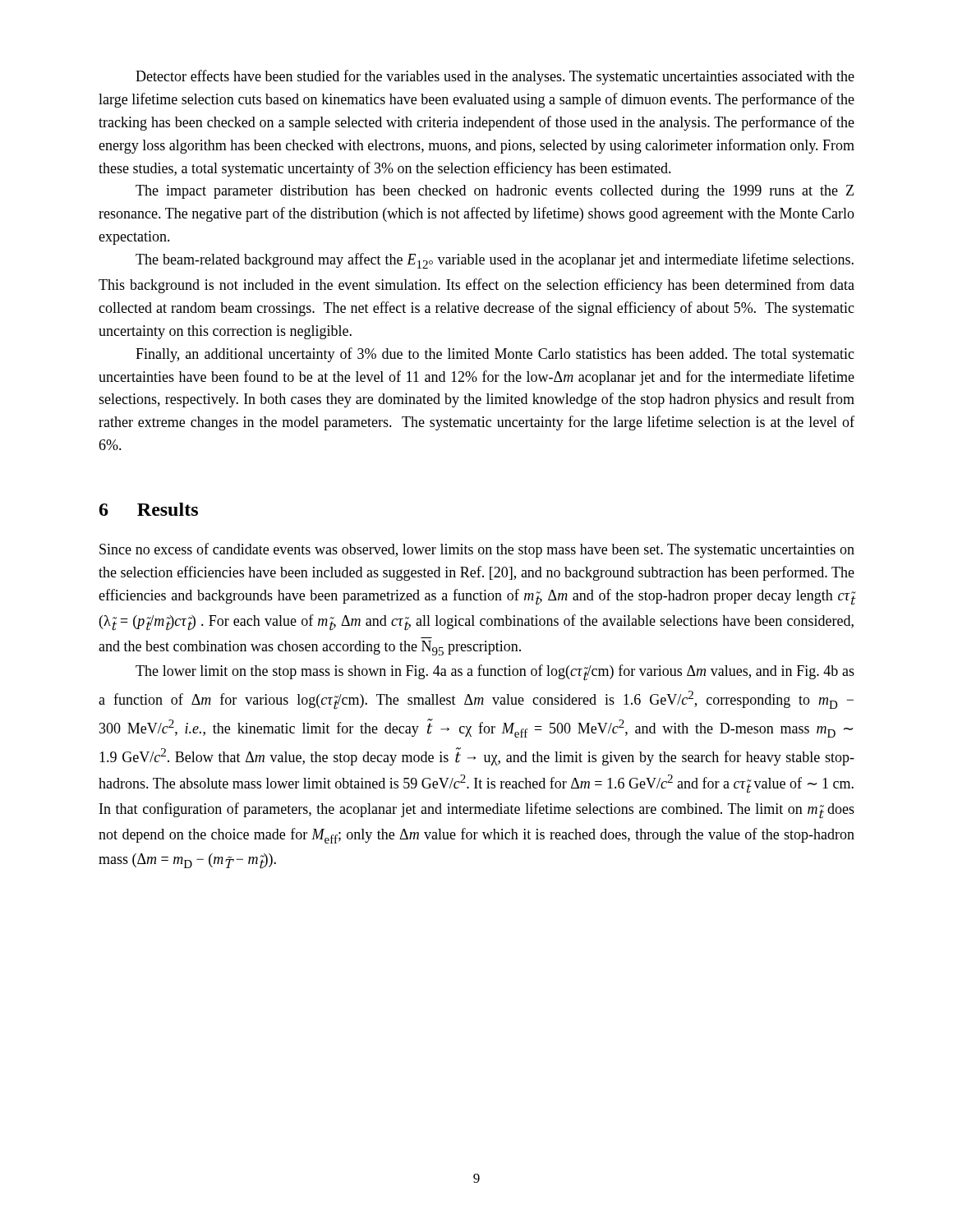Select the block starting "The impact parameter distribution has"
Image resolution: width=953 pixels, height=1232 pixels.
pos(476,215)
